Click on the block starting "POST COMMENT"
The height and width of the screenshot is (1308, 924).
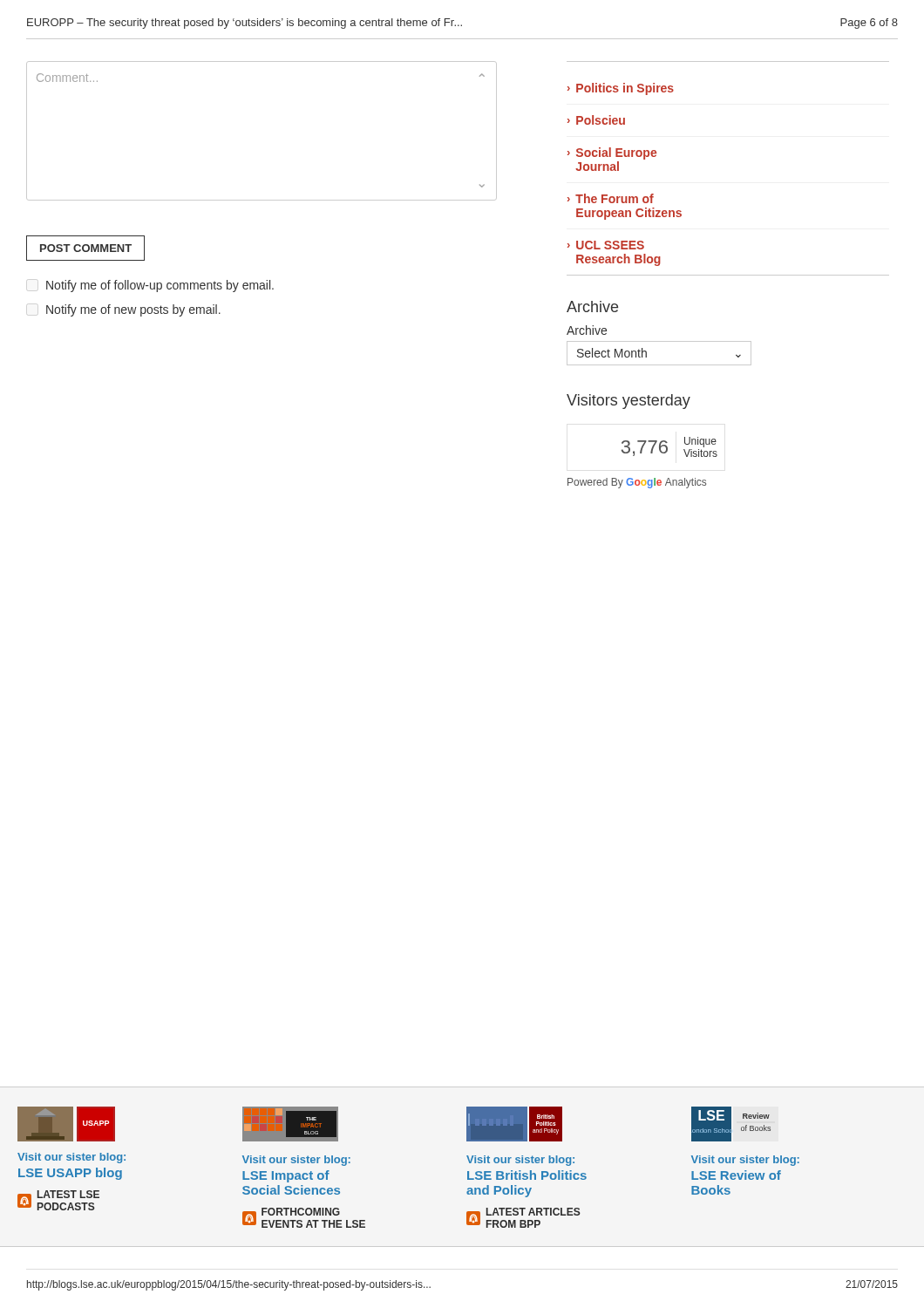coord(86,248)
